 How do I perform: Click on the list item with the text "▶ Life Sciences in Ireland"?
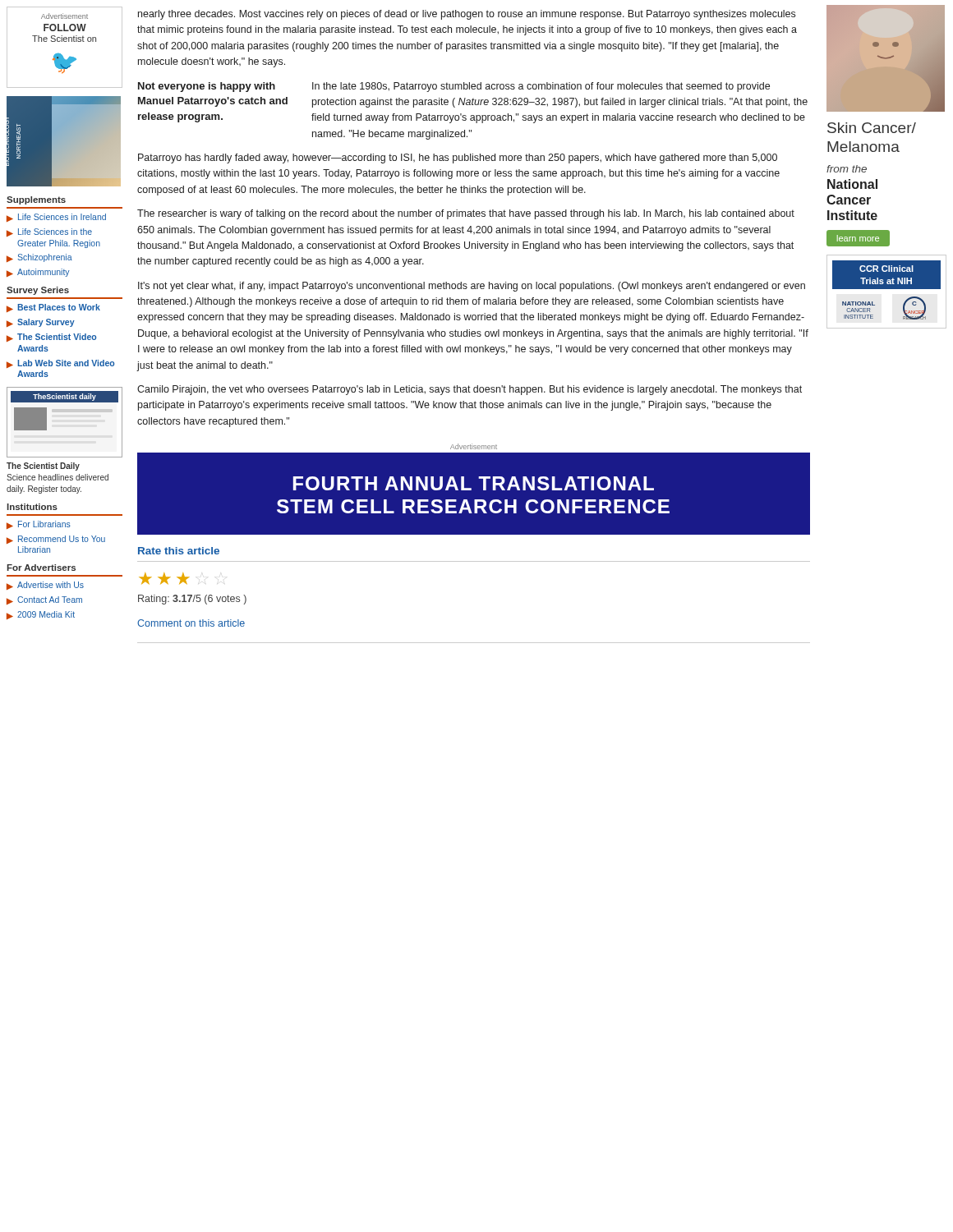pos(64,218)
